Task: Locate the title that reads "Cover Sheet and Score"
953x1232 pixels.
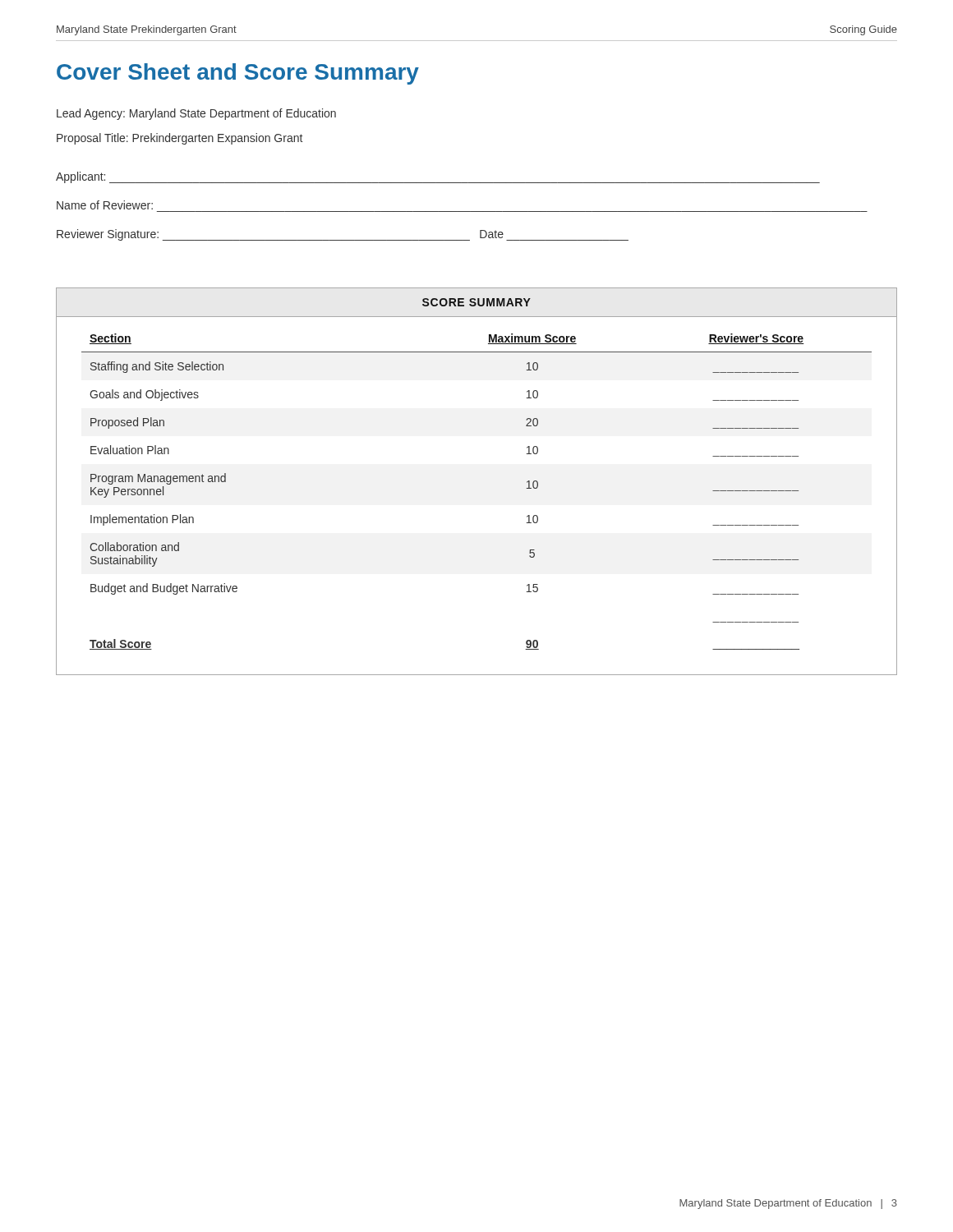Action: (x=237, y=72)
